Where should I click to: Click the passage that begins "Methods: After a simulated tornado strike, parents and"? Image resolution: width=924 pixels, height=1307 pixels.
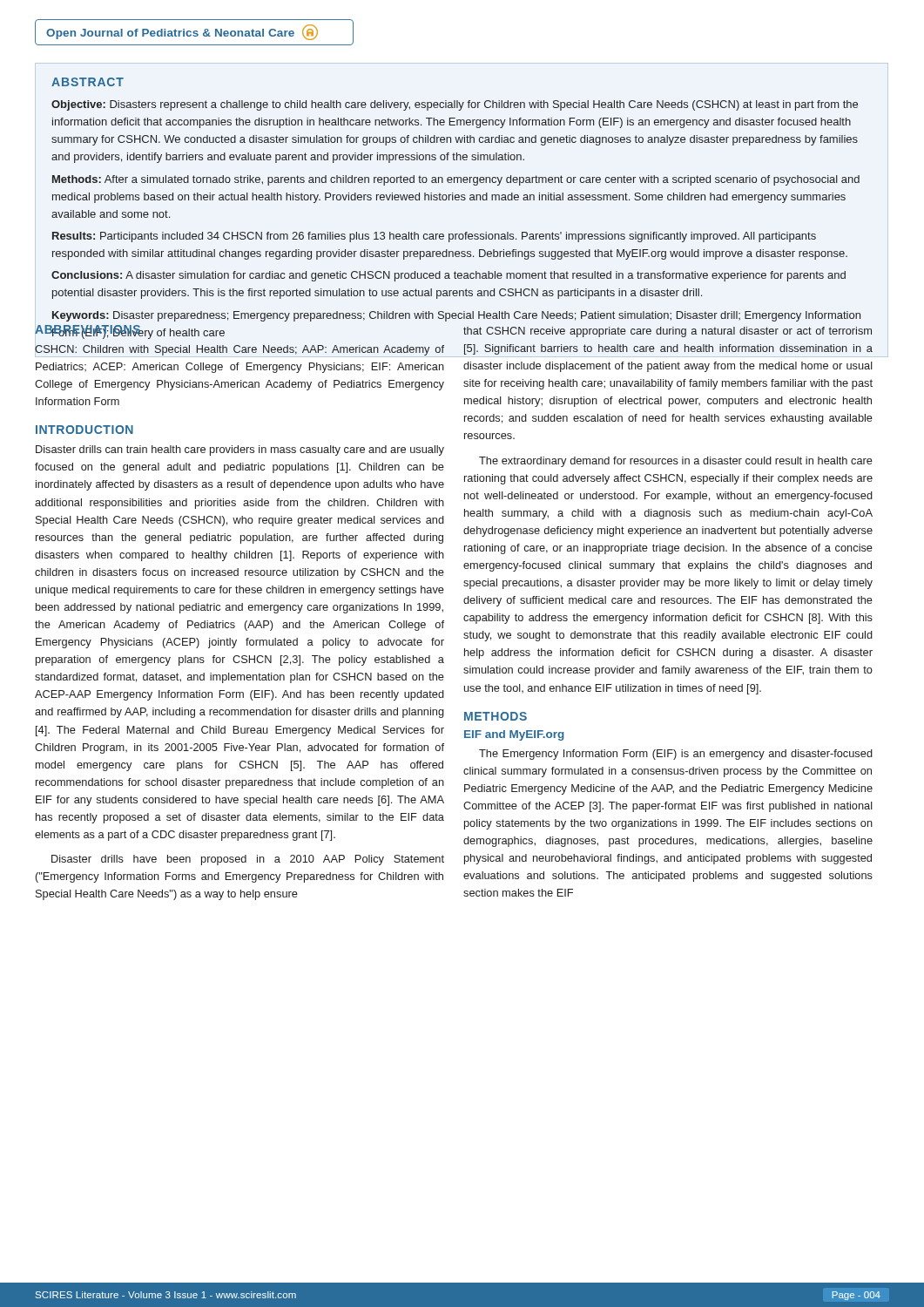tap(456, 196)
